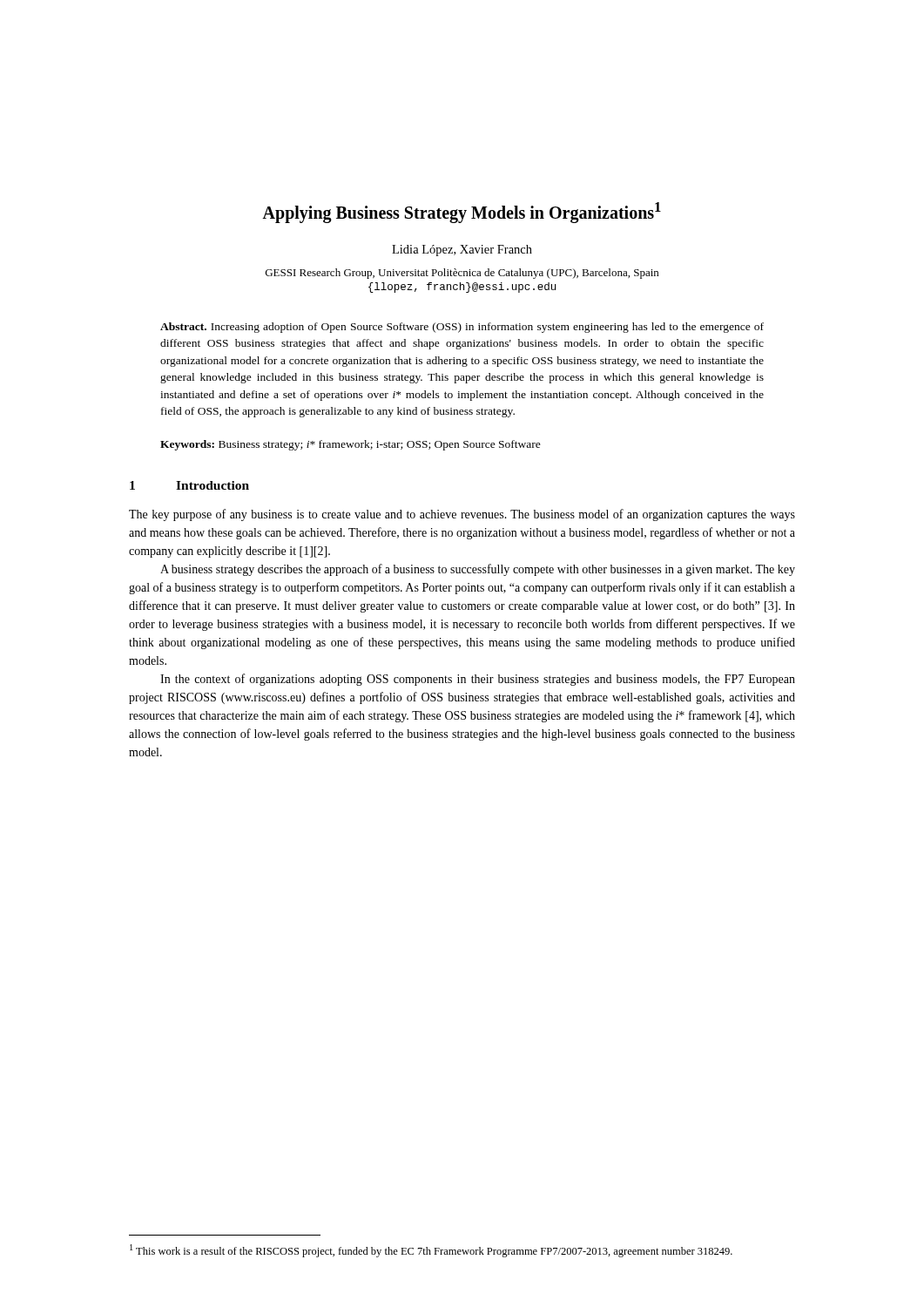Screen dimensions: 1307x924
Task: Locate the block of text that opens with "In the context of organizations adopting OSS"
Action: 462,715
